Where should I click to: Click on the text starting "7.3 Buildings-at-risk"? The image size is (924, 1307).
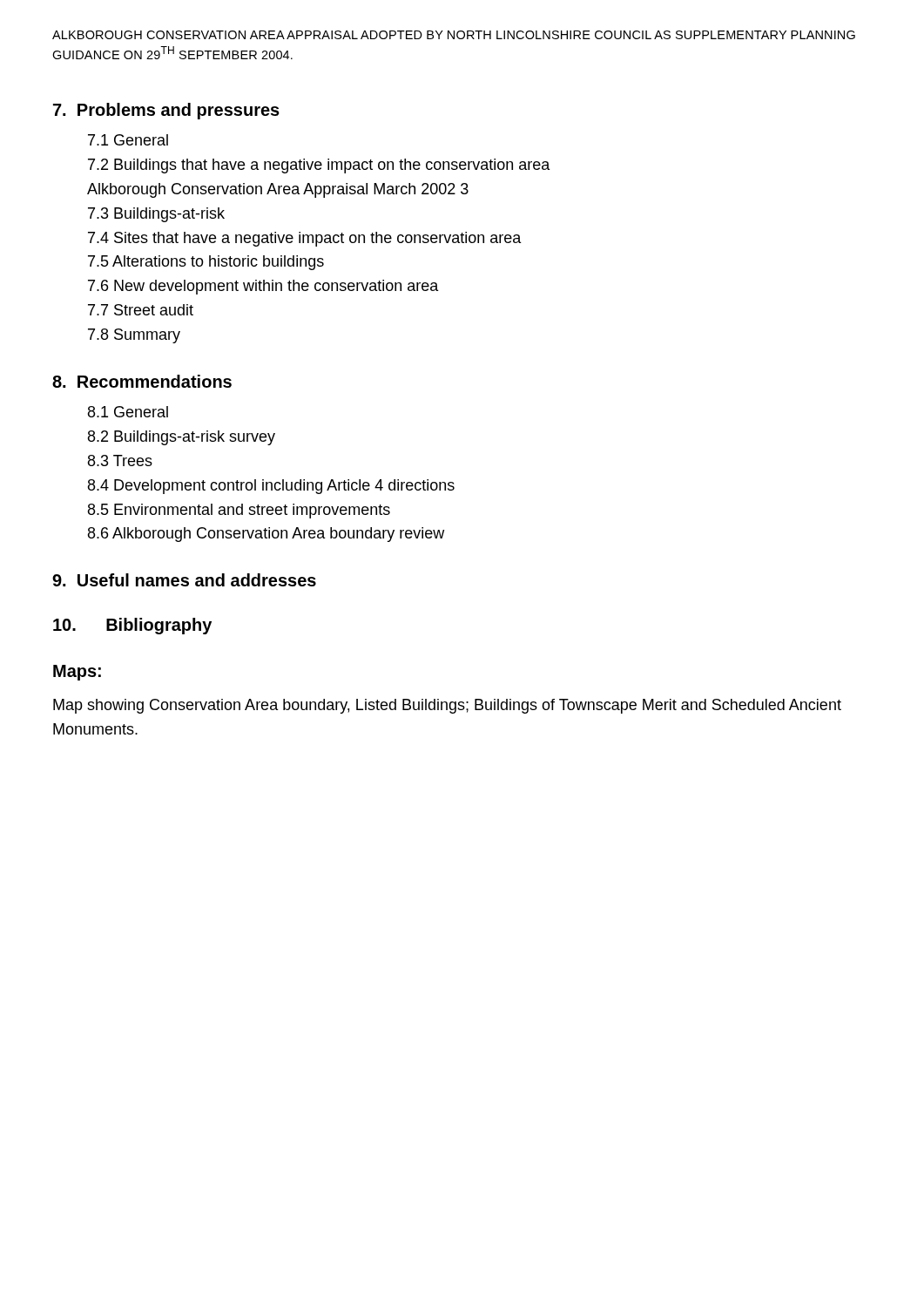coord(156,213)
